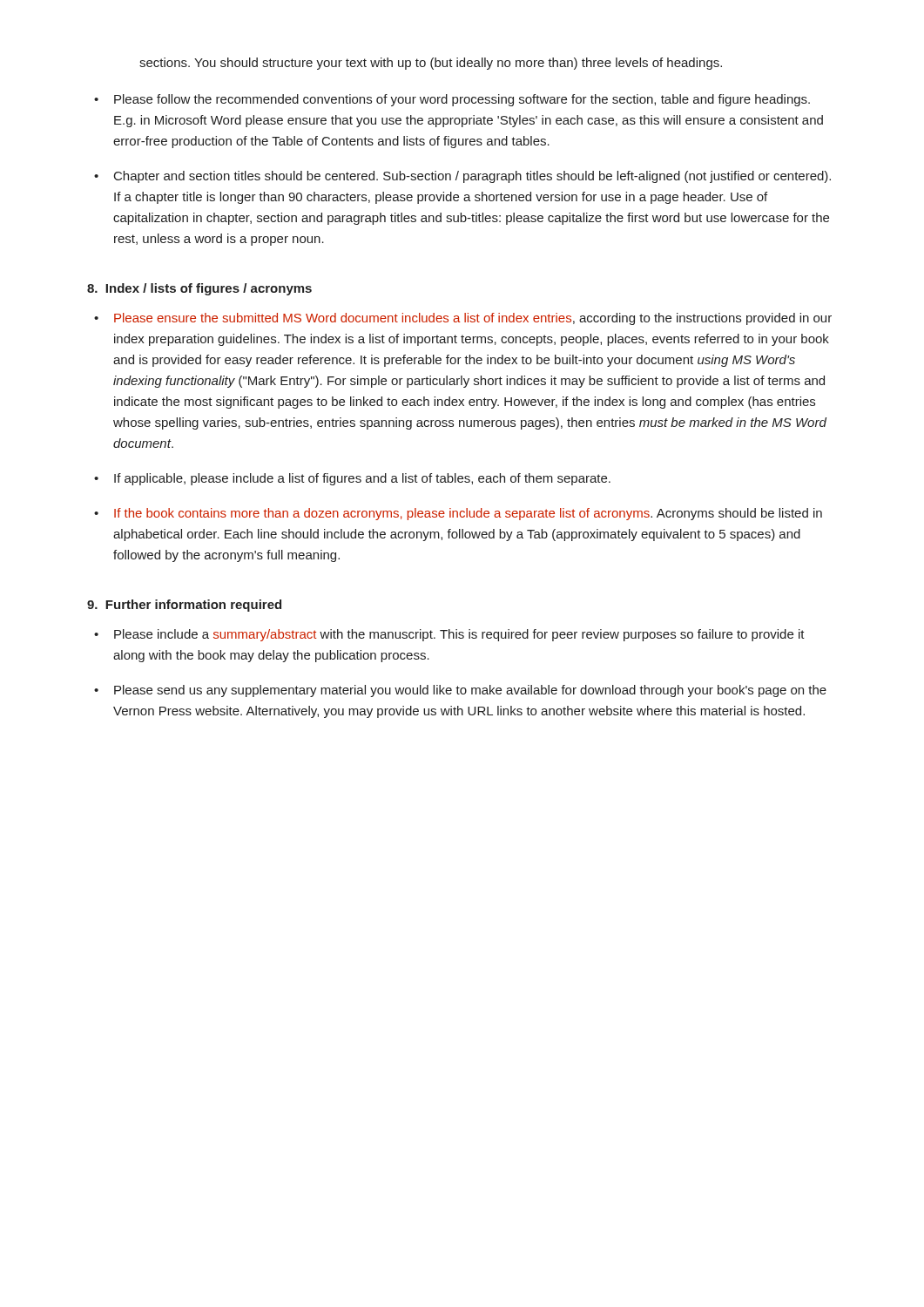Click on the list item that says "Please include a summary/abstract with"

coord(459,644)
